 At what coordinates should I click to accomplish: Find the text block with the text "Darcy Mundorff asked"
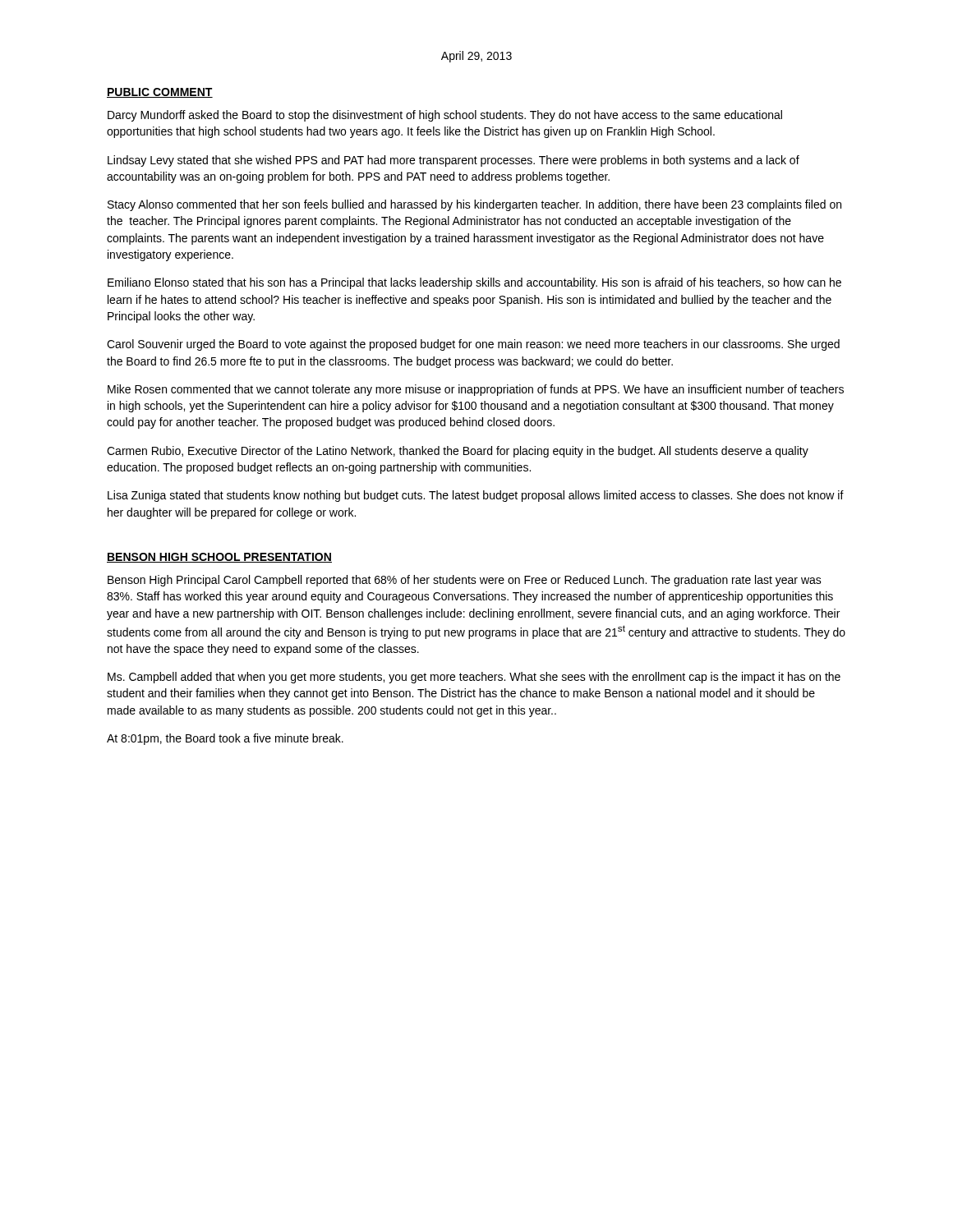point(445,123)
